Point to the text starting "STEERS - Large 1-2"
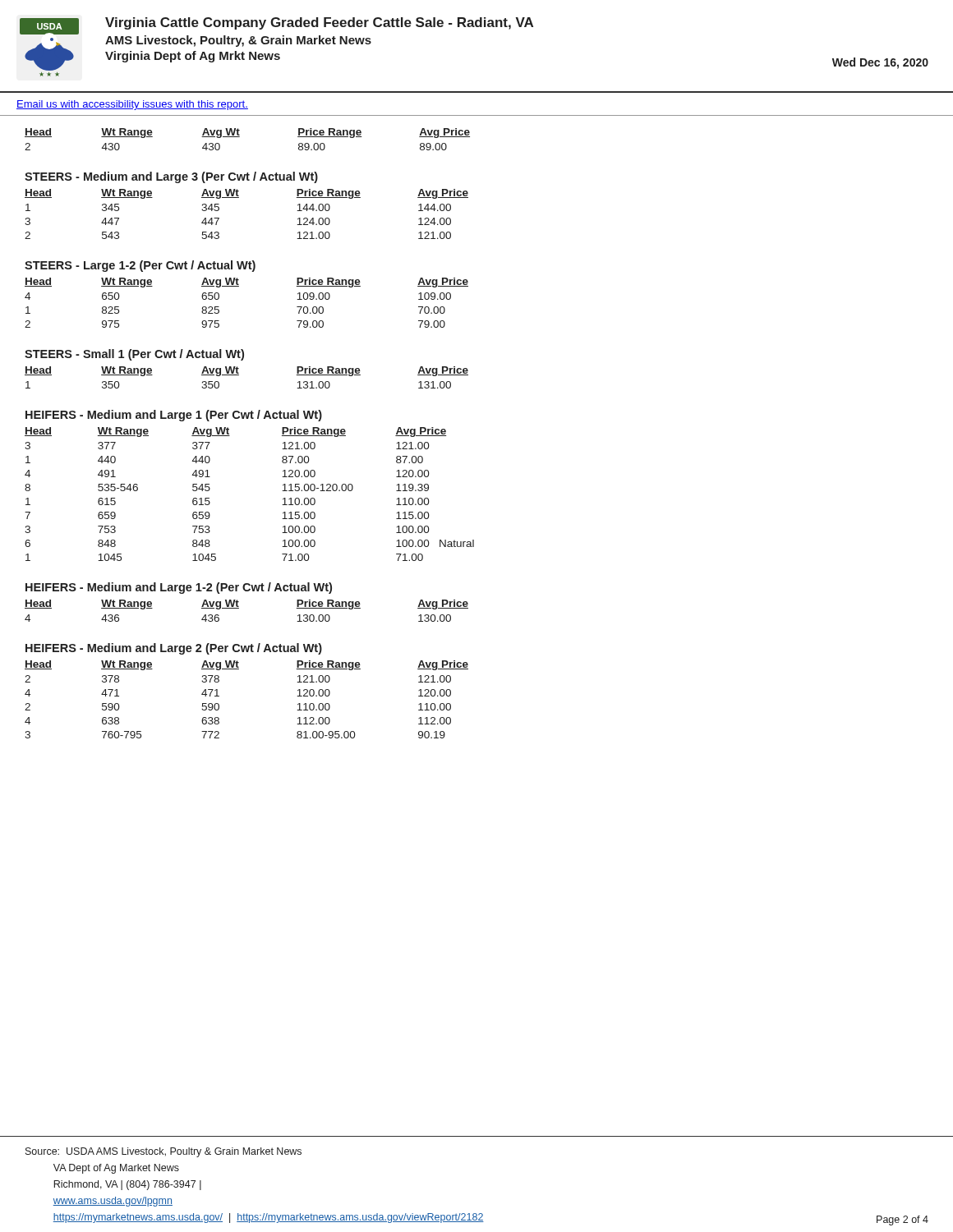953x1232 pixels. (140, 265)
